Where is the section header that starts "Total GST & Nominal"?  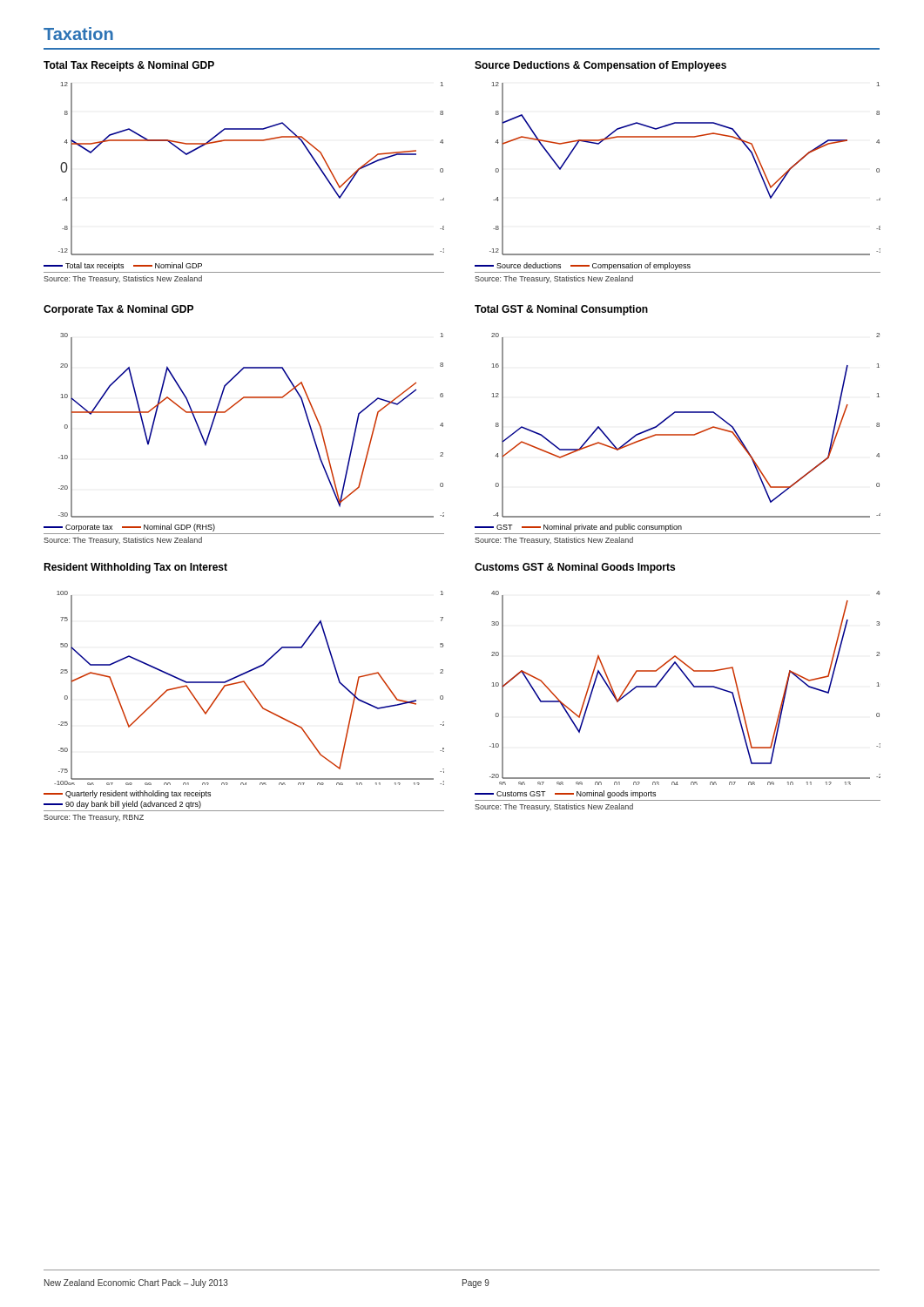[x=561, y=309]
